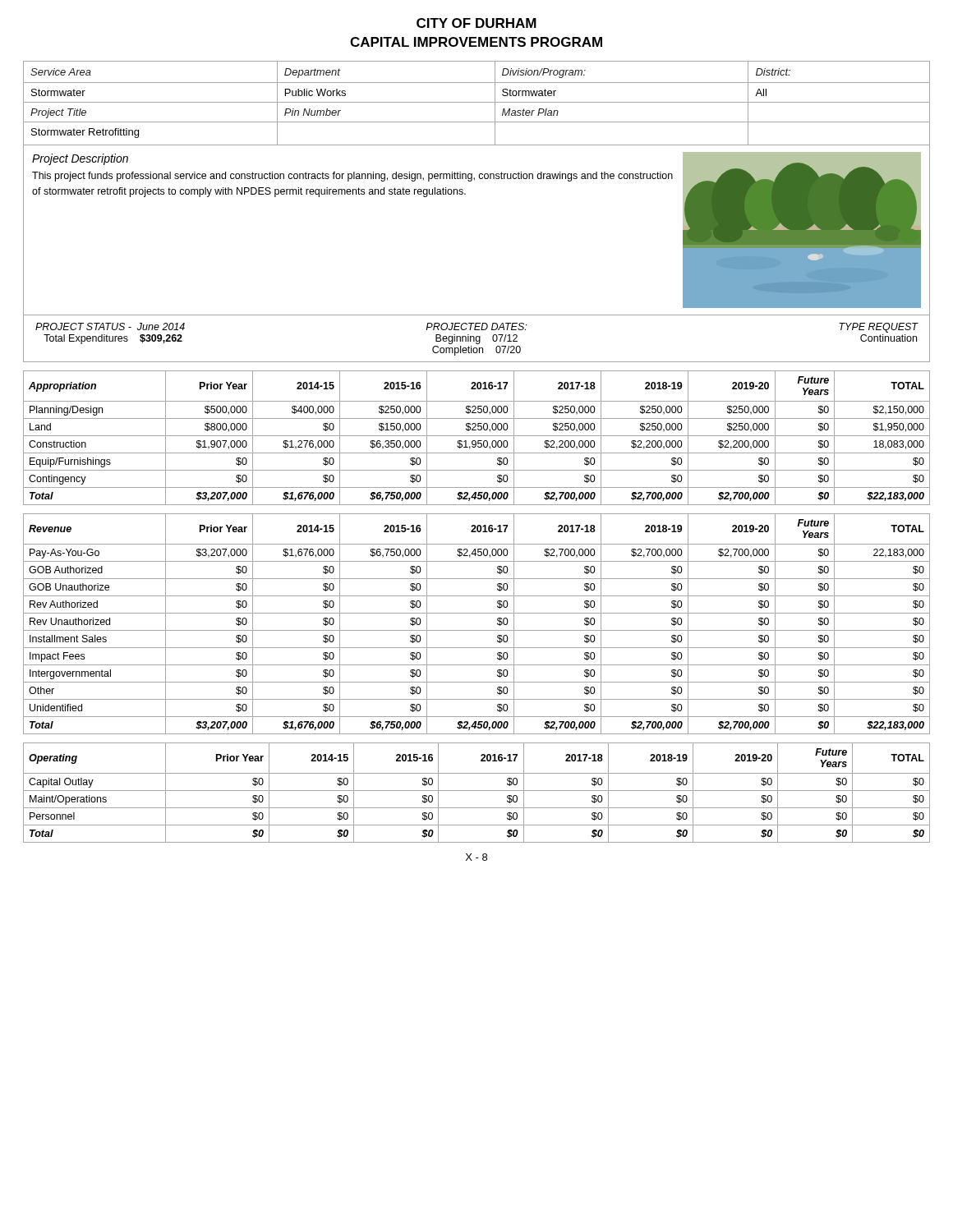Locate the text "Project Description"
The image size is (953, 1232).
(x=80, y=158)
